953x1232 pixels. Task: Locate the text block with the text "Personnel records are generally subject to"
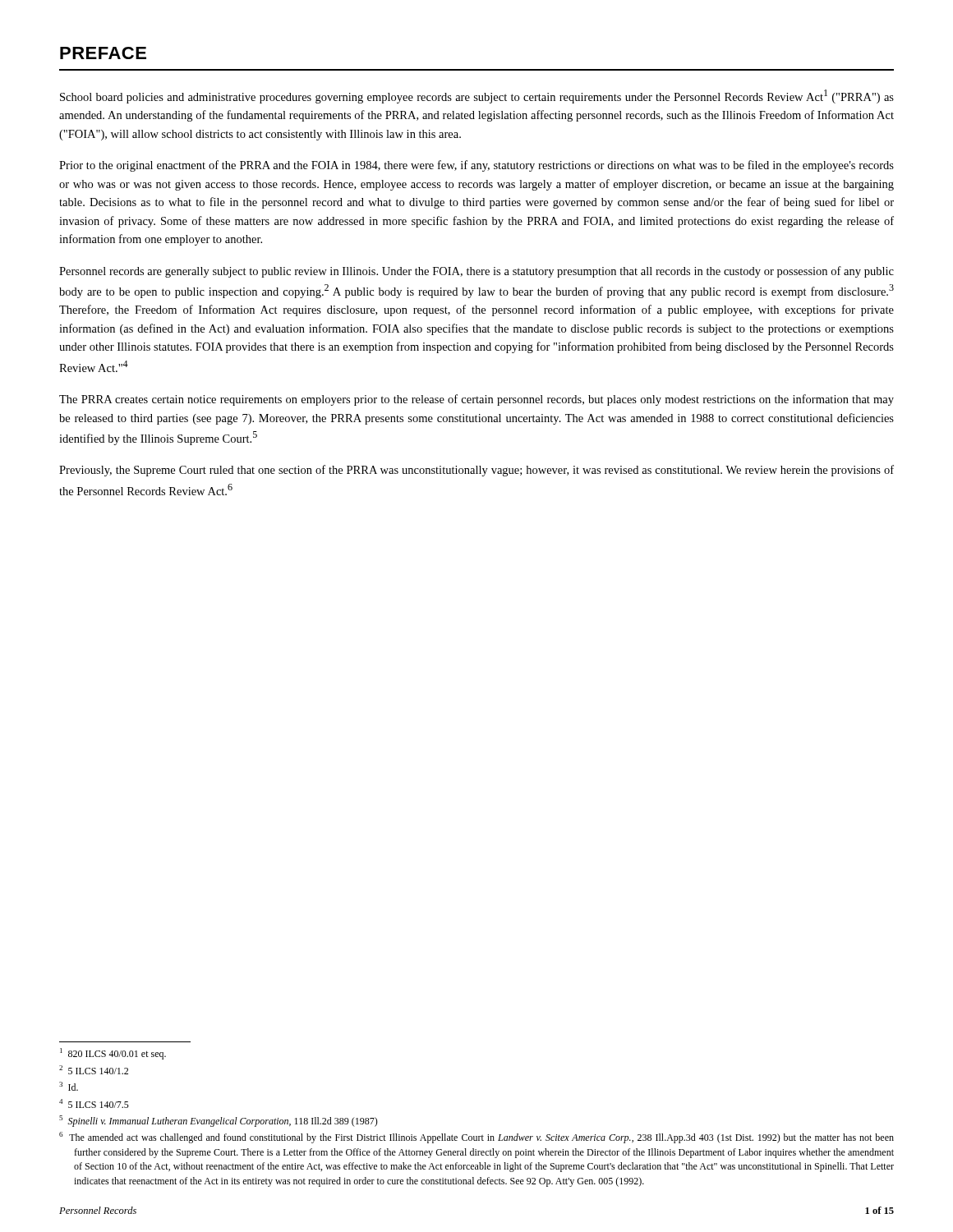(476, 319)
